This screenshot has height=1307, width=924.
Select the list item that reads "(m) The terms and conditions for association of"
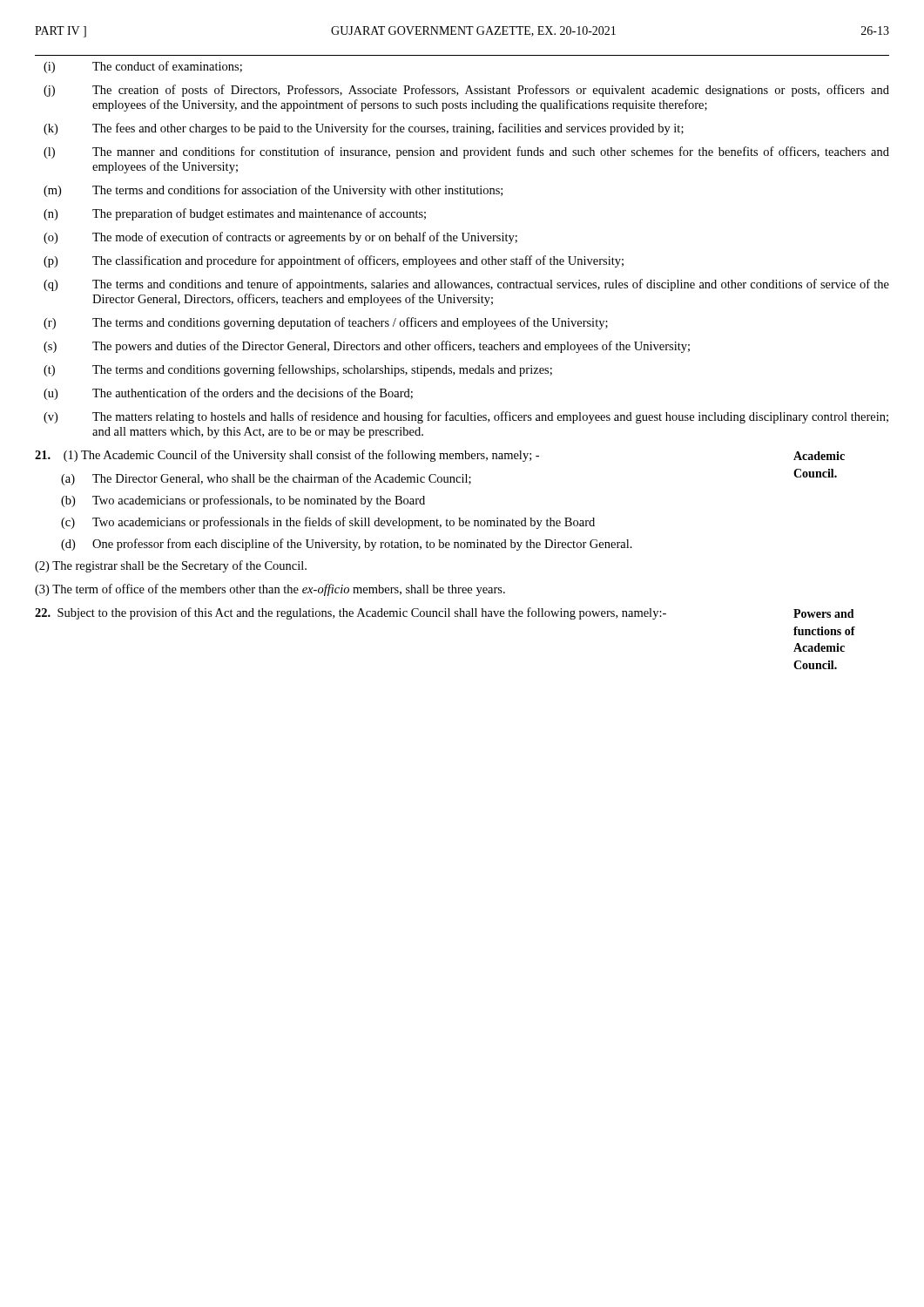[x=462, y=190]
